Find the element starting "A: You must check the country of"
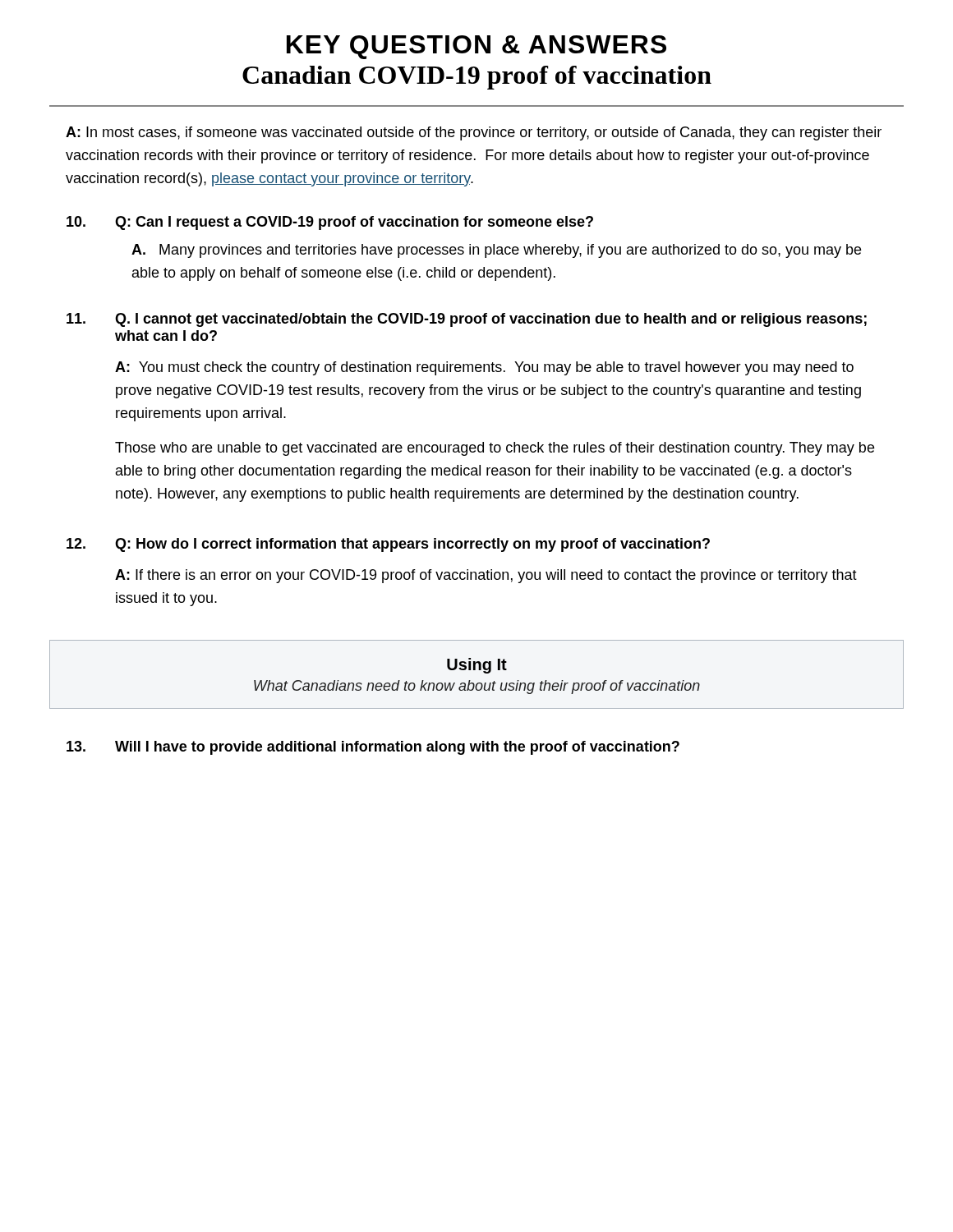This screenshot has height=1232, width=953. (x=488, y=390)
